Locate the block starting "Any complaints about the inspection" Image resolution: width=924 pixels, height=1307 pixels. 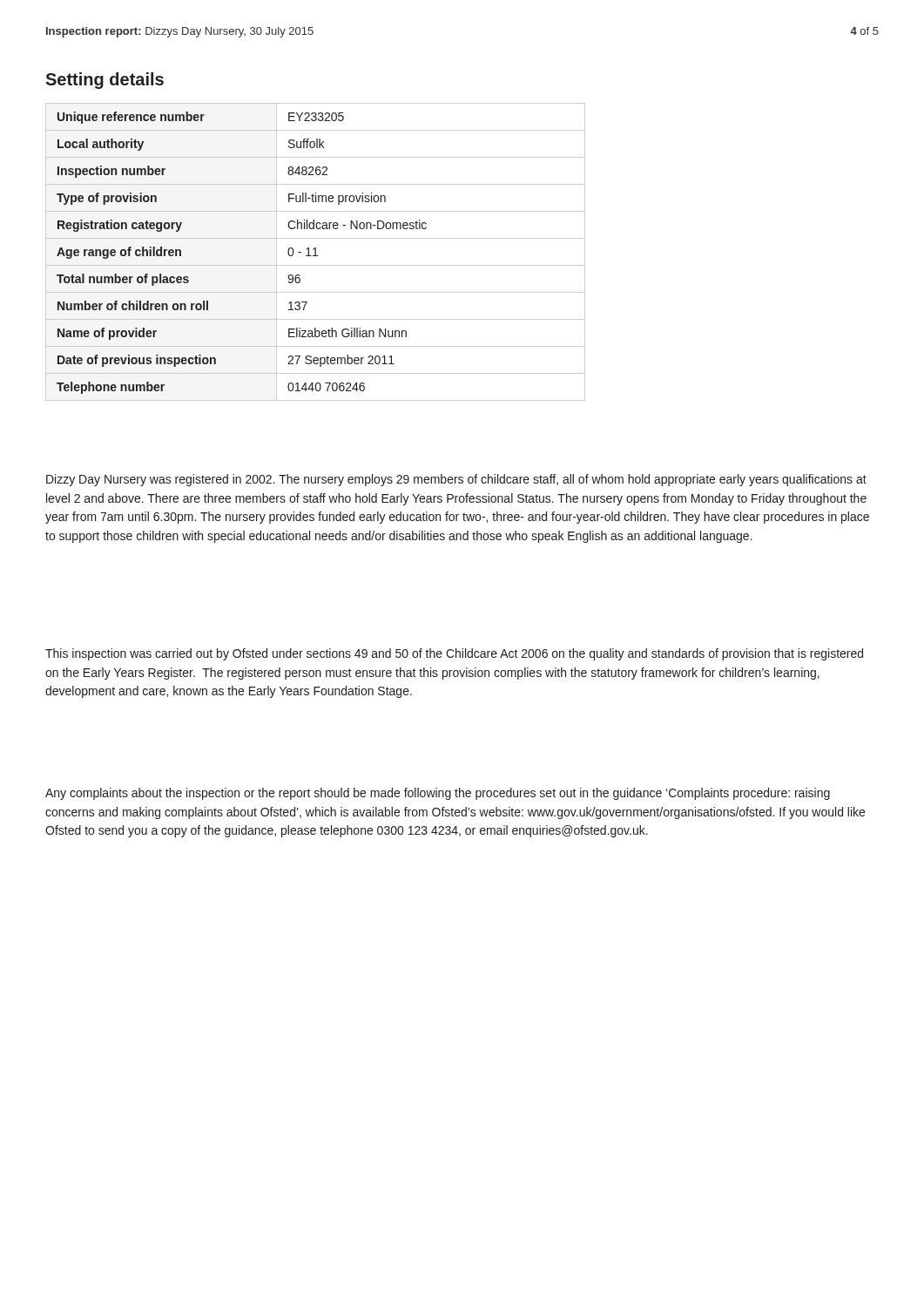click(x=455, y=812)
